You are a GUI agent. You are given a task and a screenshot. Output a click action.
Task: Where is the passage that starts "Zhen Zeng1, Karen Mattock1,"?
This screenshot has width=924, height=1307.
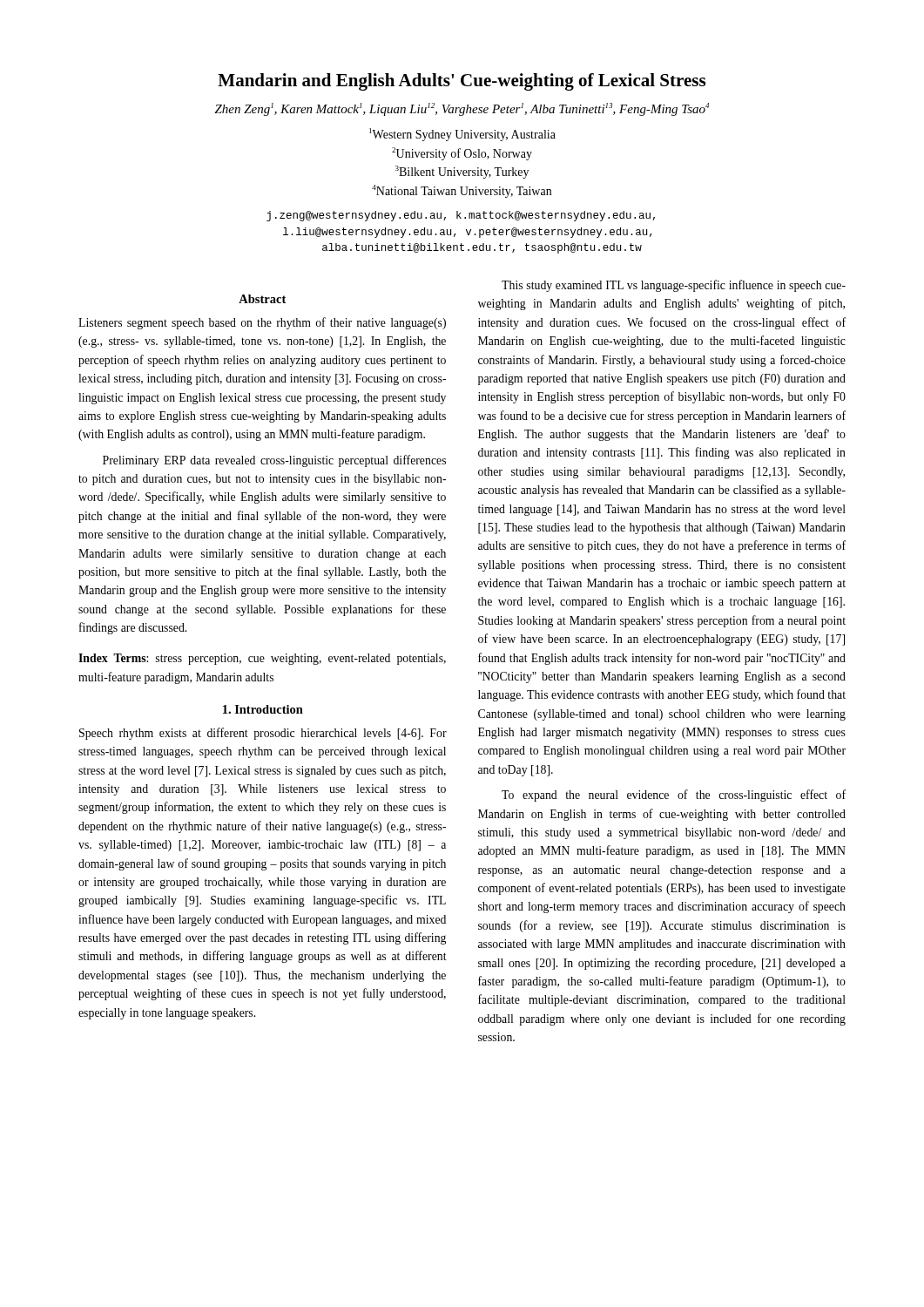coord(462,109)
